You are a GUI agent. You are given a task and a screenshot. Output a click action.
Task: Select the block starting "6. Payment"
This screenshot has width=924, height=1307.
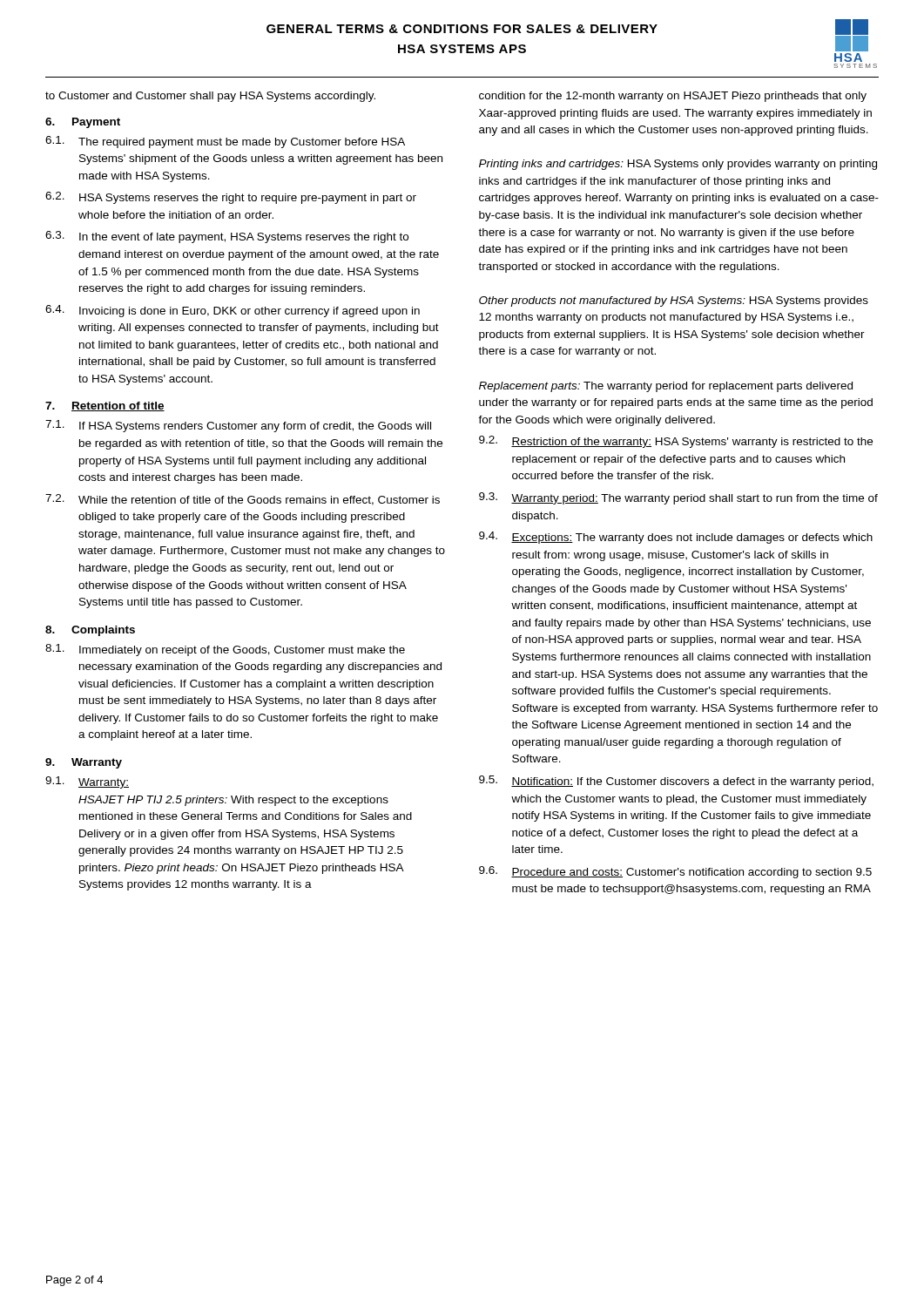(x=83, y=121)
